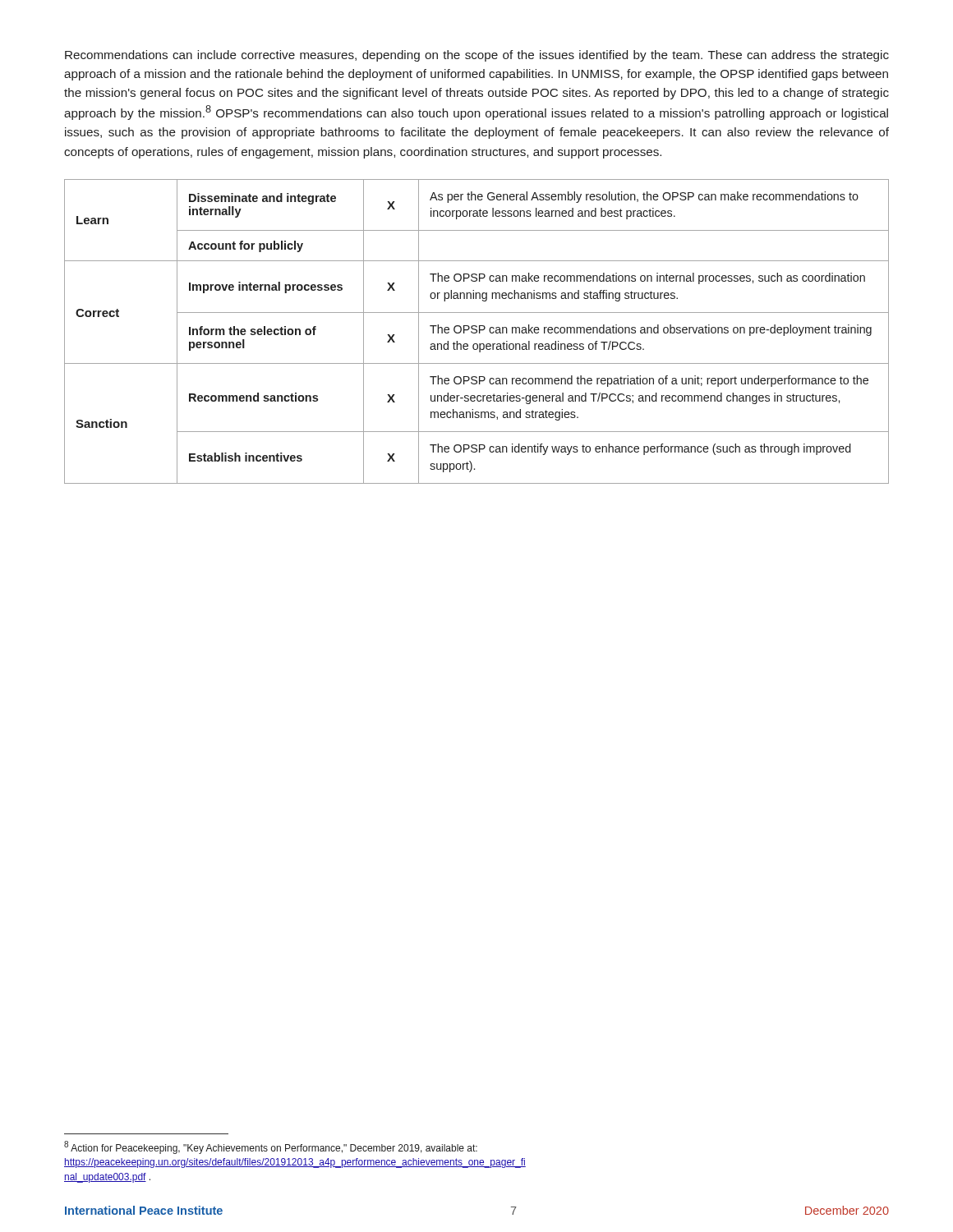The height and width of the screenshot is (1232, 953).
Task: Locate the table with the text "Improve internal processes"
Action: click(x=476, y=331)
